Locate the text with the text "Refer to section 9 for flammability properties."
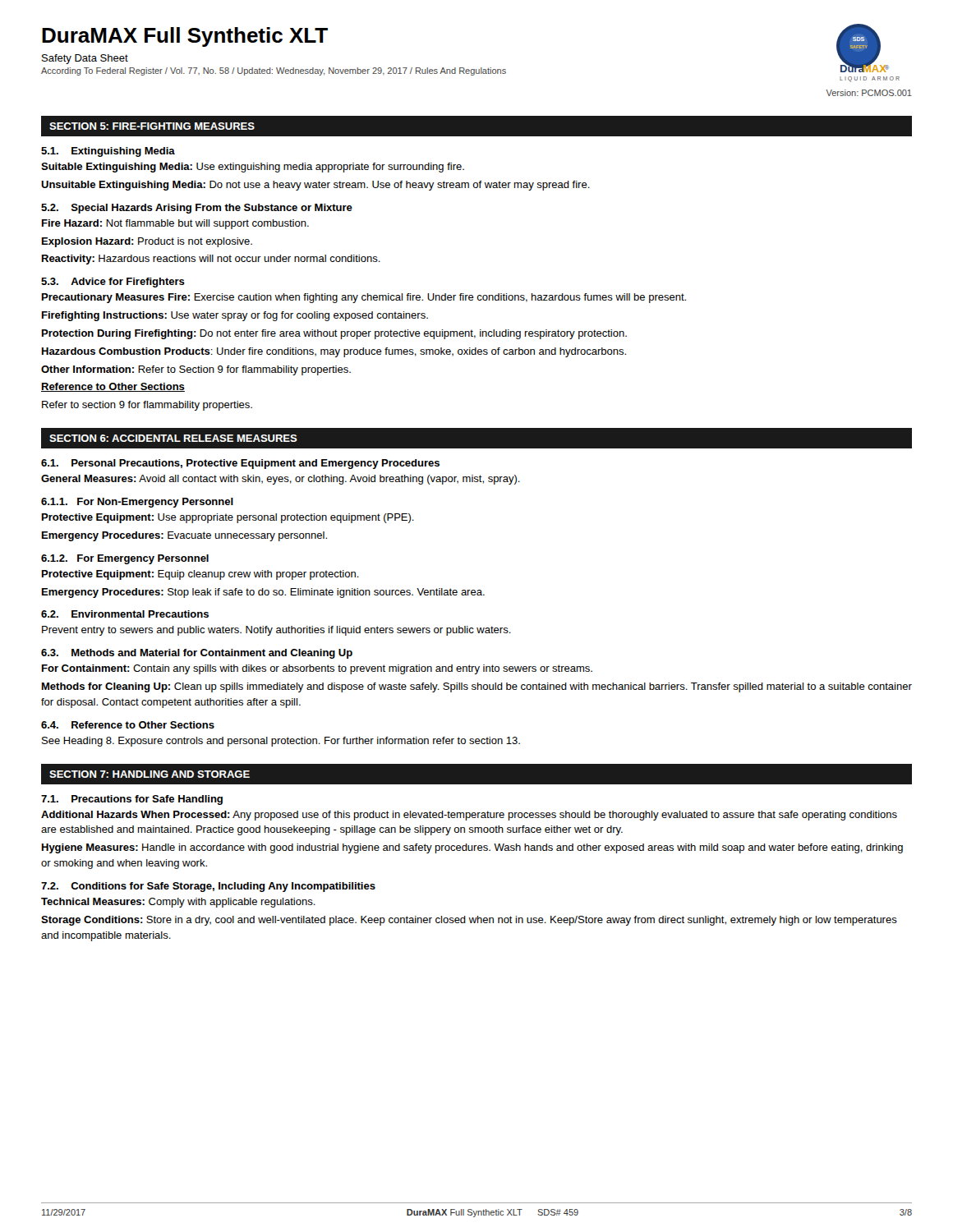 click(147, 405)
